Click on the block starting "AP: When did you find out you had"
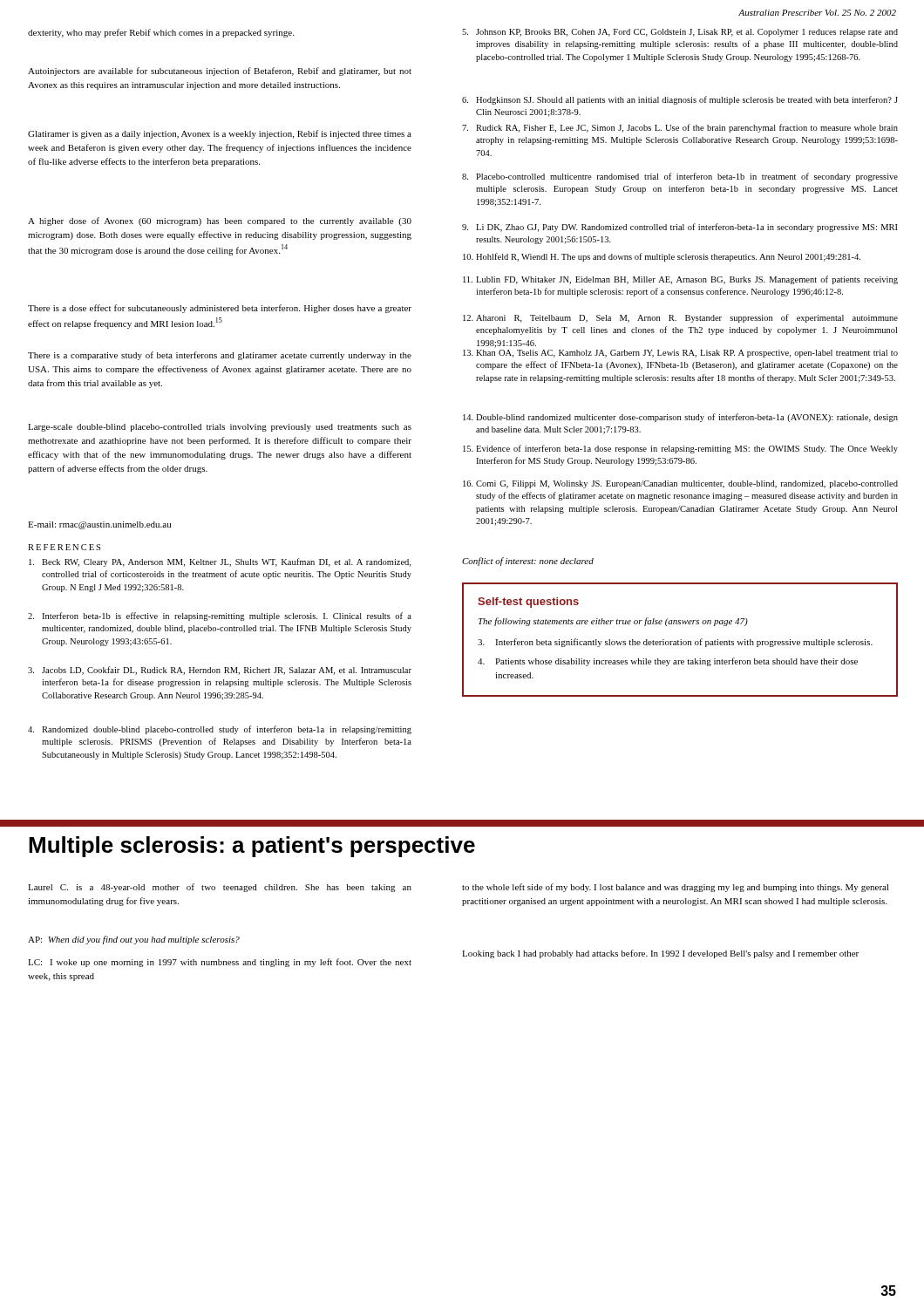The width and height of the screenshot is (924, 1308). pos(134,939)
